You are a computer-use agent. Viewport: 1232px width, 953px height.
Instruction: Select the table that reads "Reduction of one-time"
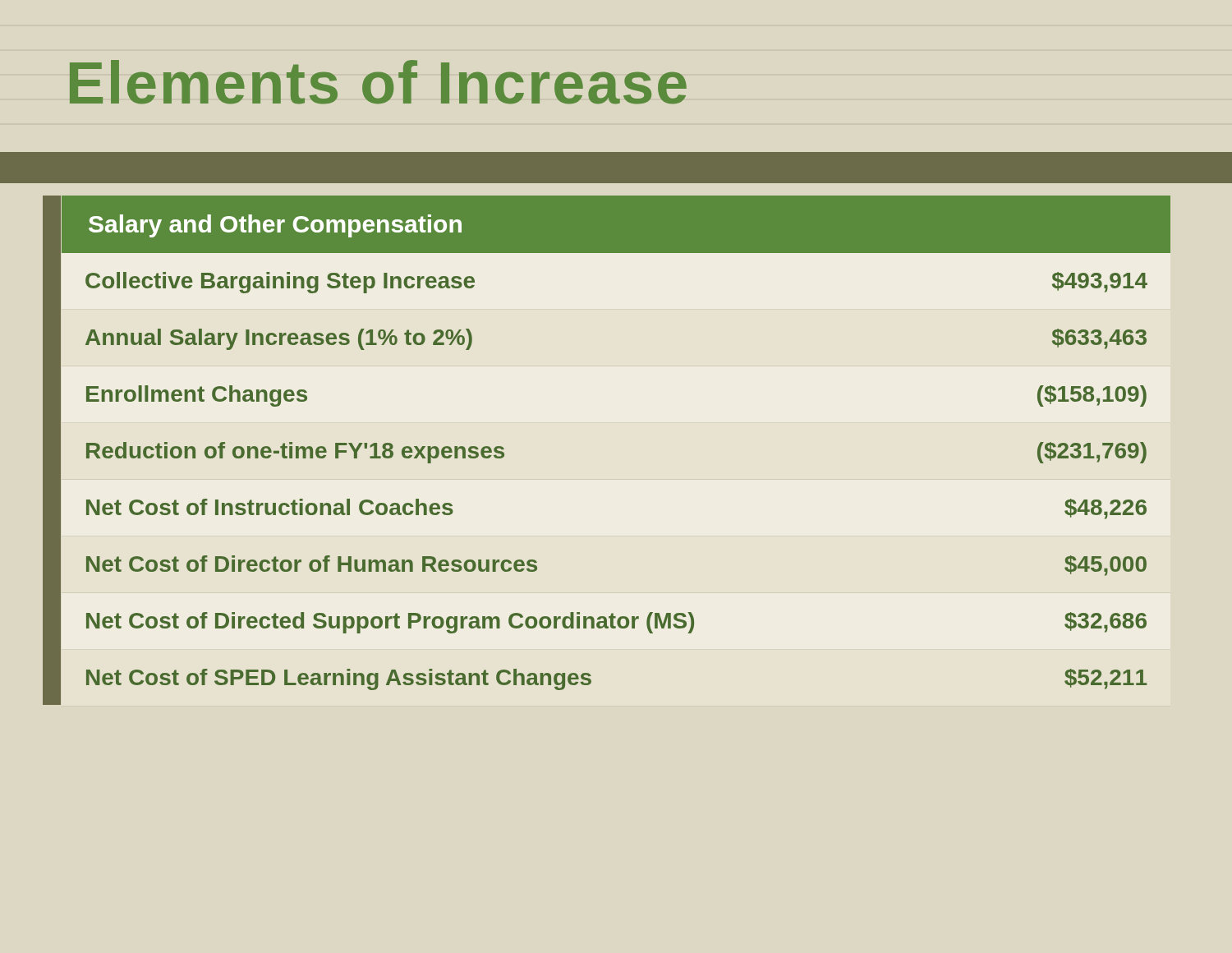pyautogui.click(x=616, y=451)
